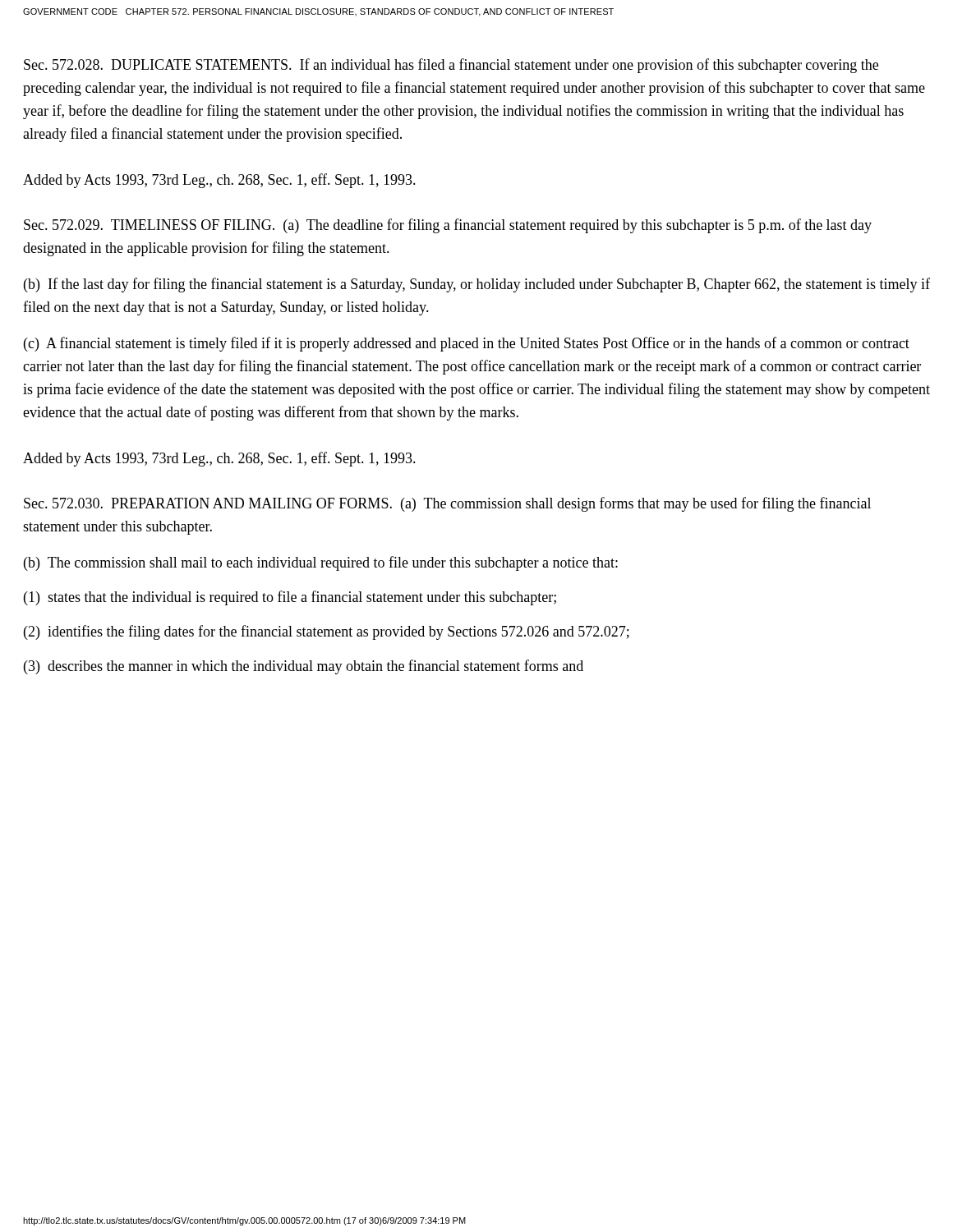The width and height of the screenshot is (953, 1232).
Task: Locate the block of text that opens with "Sec. 572.030. PREPARATION"
Action: click(x=447, y=515)
